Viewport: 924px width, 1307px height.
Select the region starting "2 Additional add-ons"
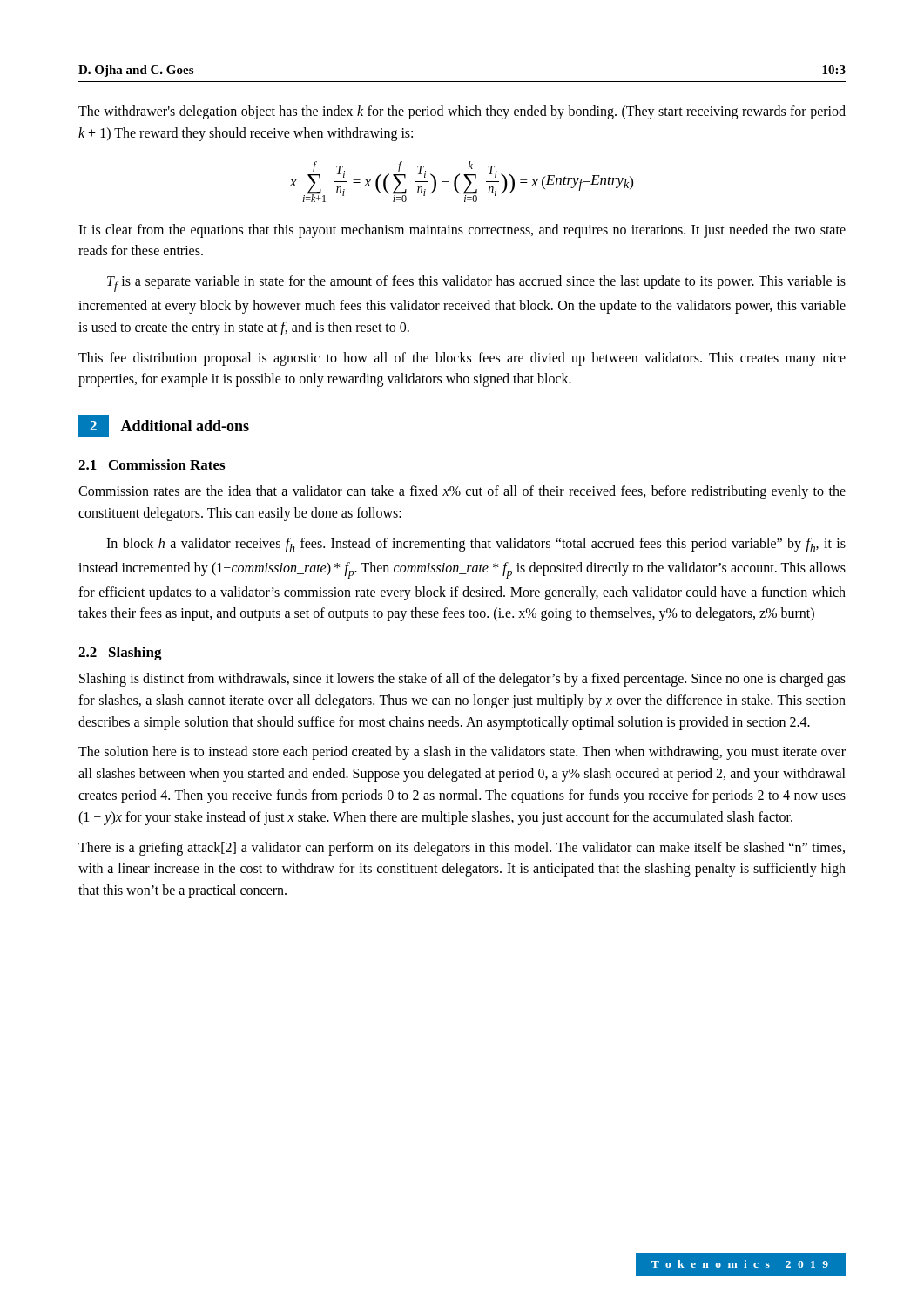click(x=164, y=426)
